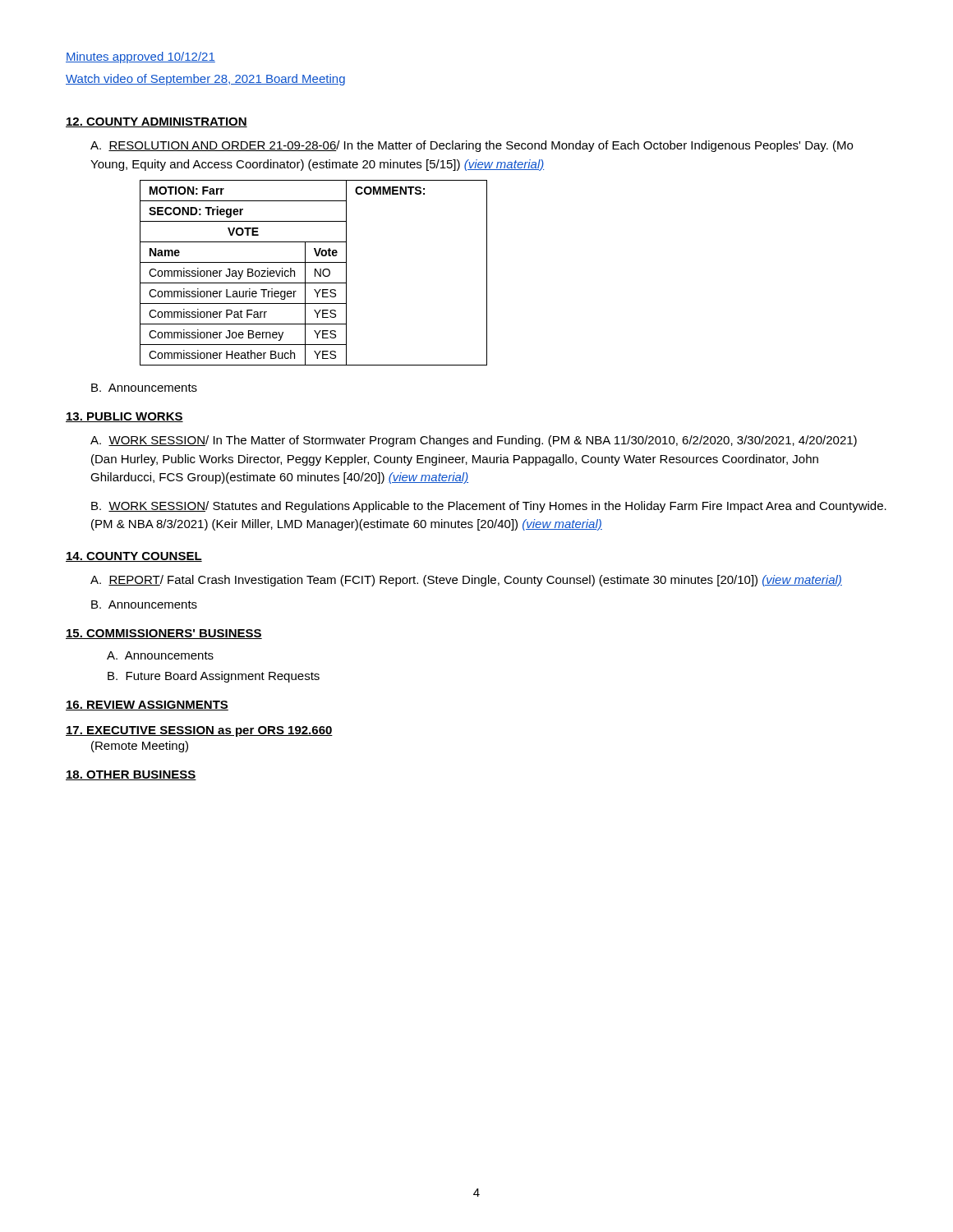The image size is (953, 1232).
Task: Locate the element starting "12. COUNTY ADMINISTRATION"
Action: (156, 121)
